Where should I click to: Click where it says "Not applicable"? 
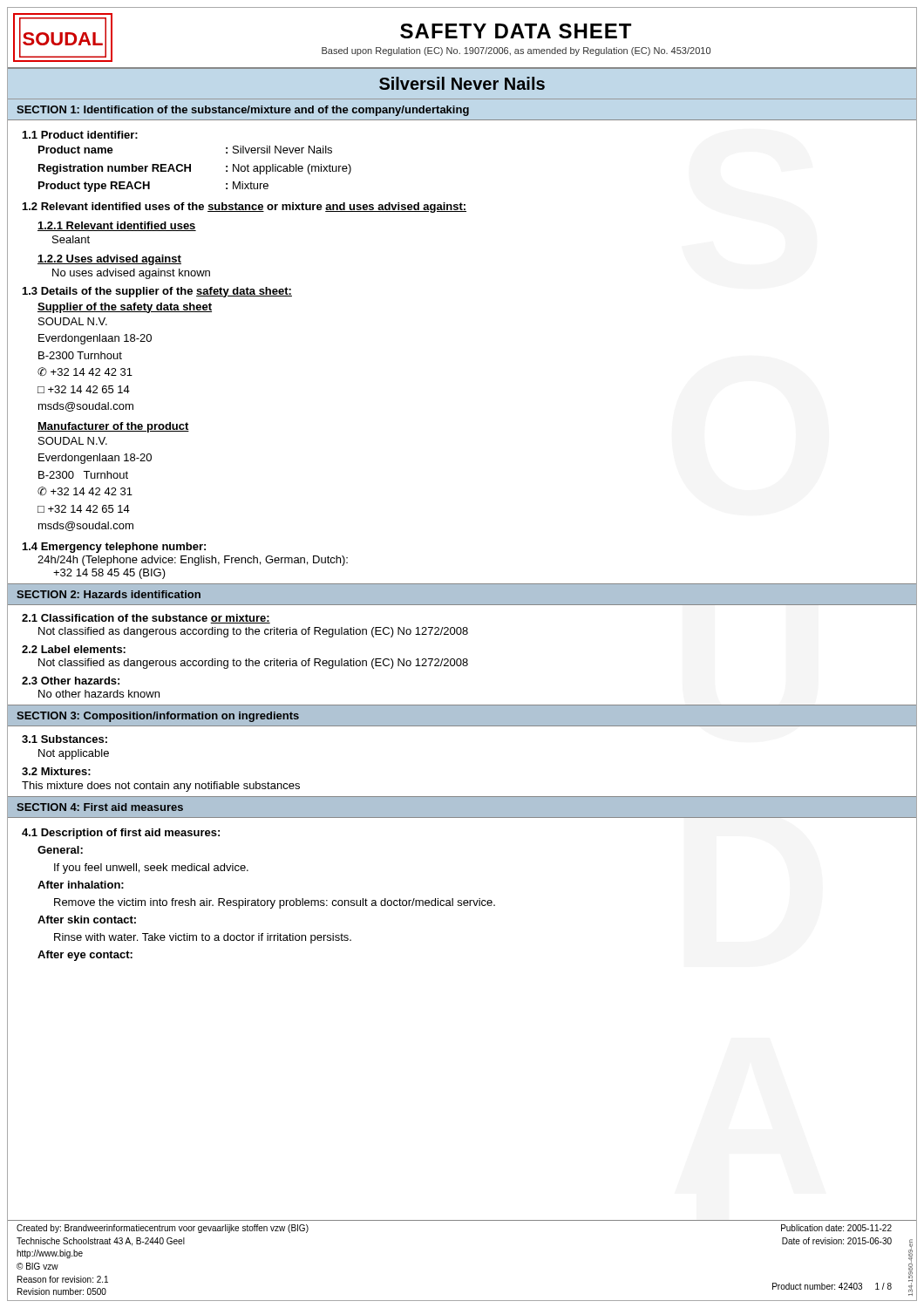[x=73, y=752]
